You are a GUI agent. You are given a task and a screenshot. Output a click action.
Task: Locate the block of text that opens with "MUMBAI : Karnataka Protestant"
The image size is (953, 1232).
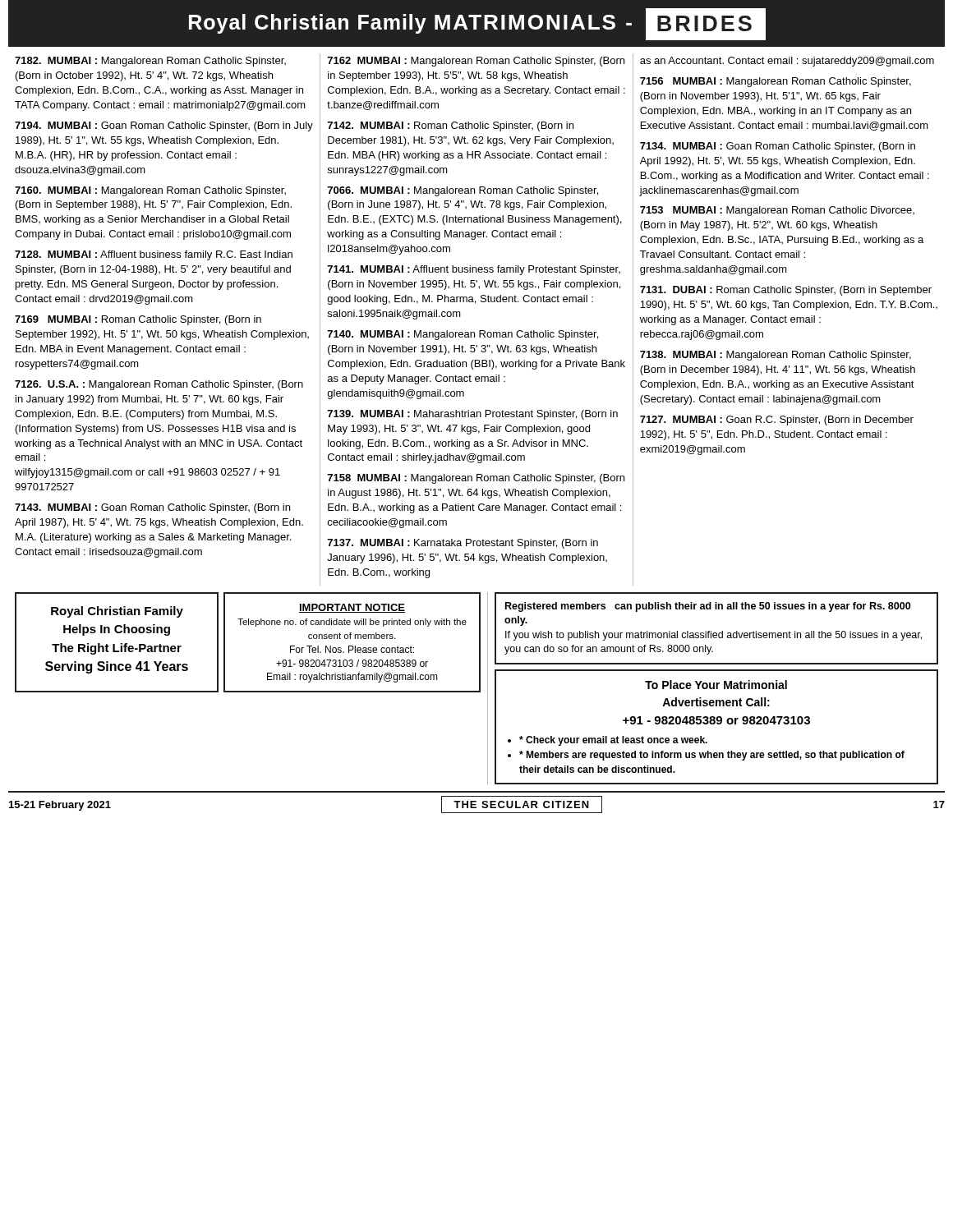click(x=468, y=557)
